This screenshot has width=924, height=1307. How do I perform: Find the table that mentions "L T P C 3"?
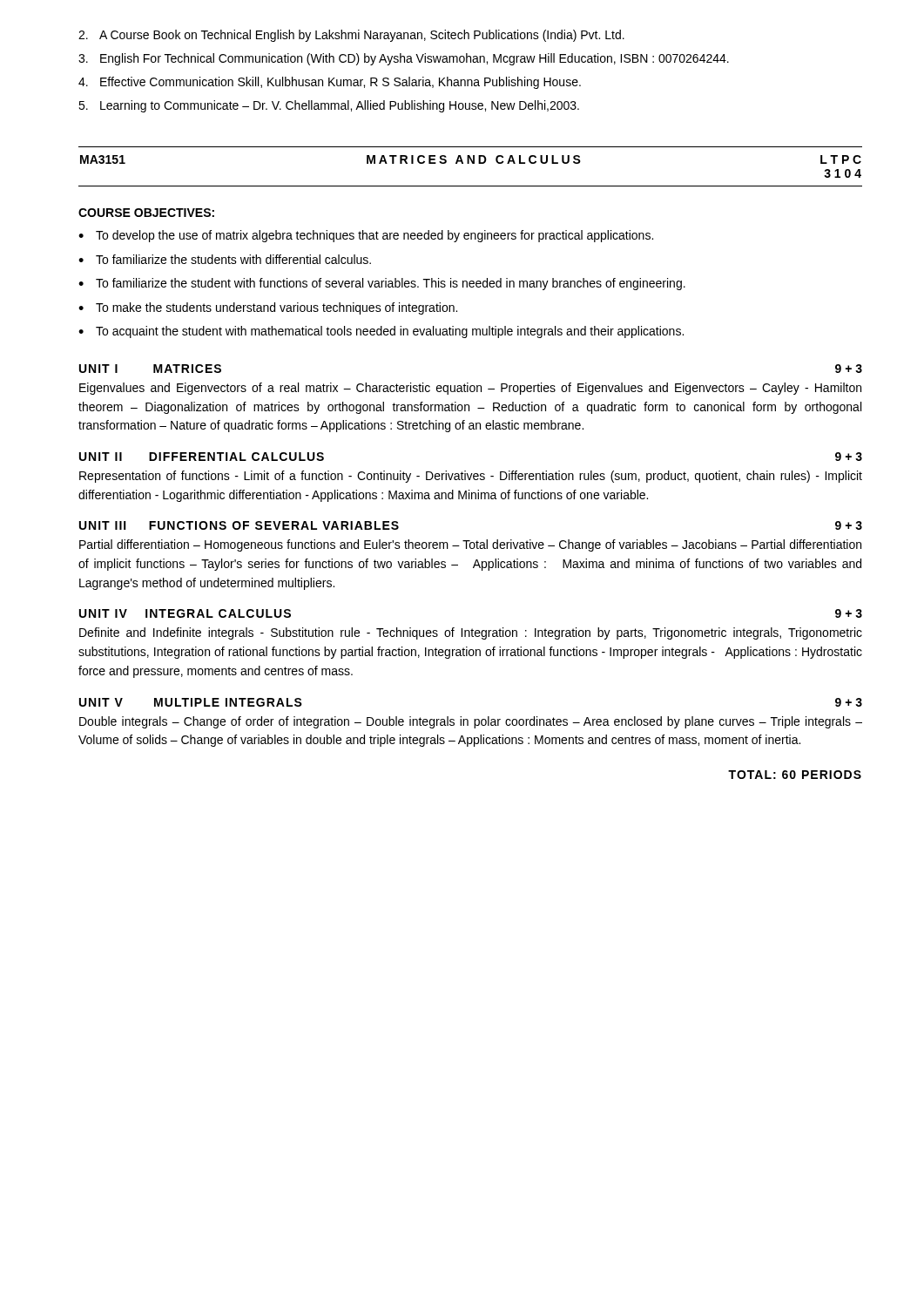[470, 166]
